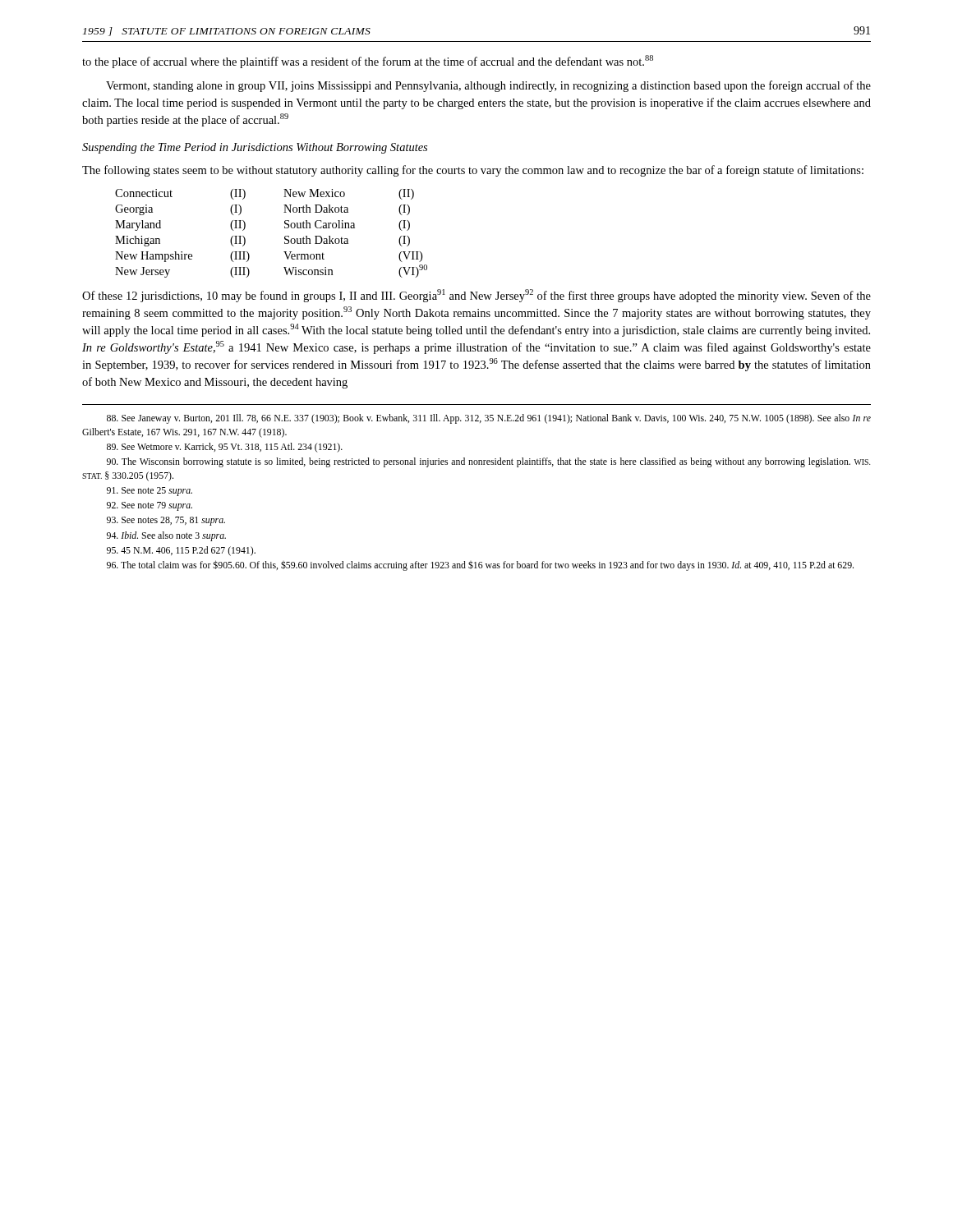Where is the section header that starts "Suspending the Time Period in Jurisdictions Without Borrowing"?
The image size is (953, 1232).
click(255, 147)
